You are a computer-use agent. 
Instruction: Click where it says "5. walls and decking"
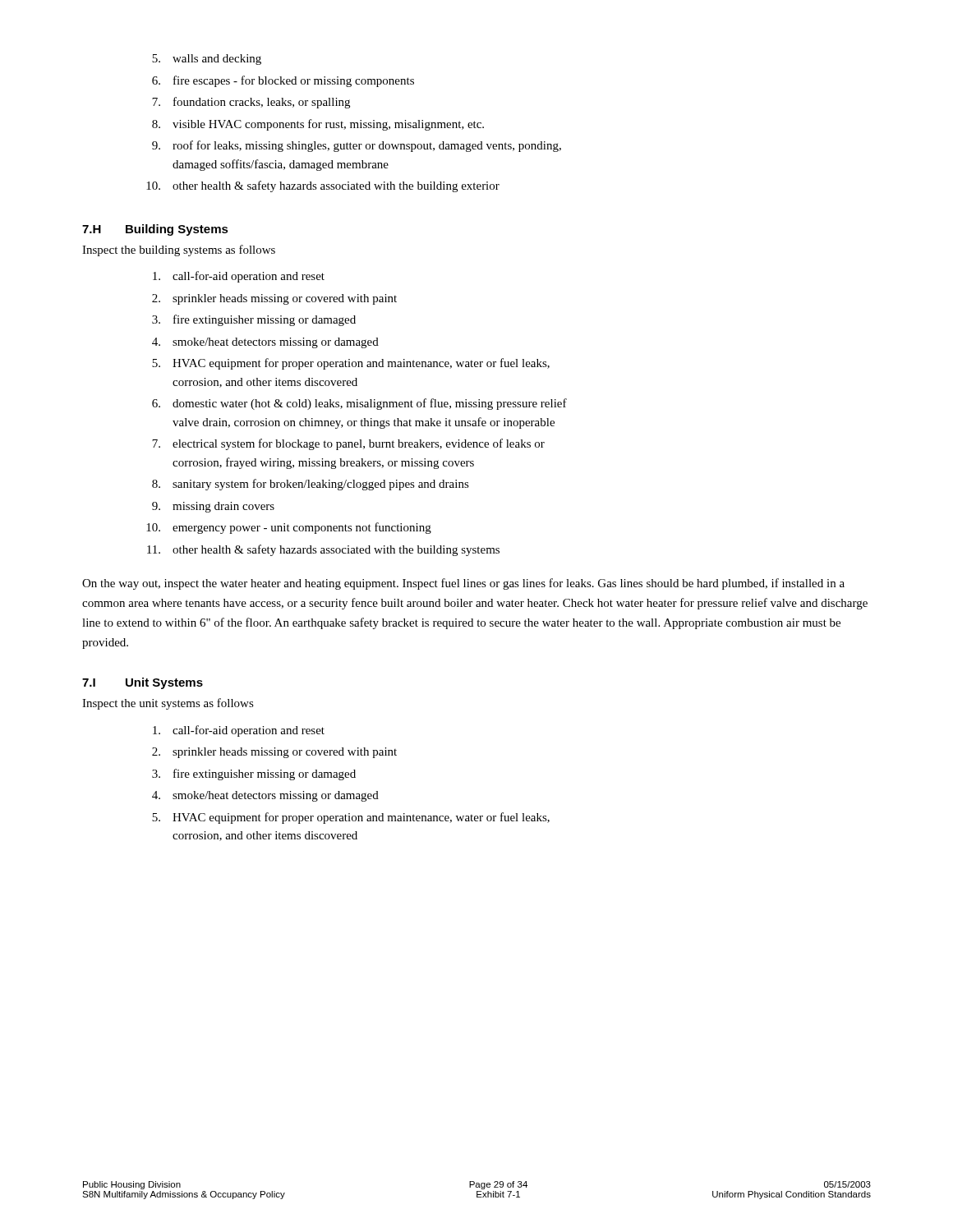207,60
